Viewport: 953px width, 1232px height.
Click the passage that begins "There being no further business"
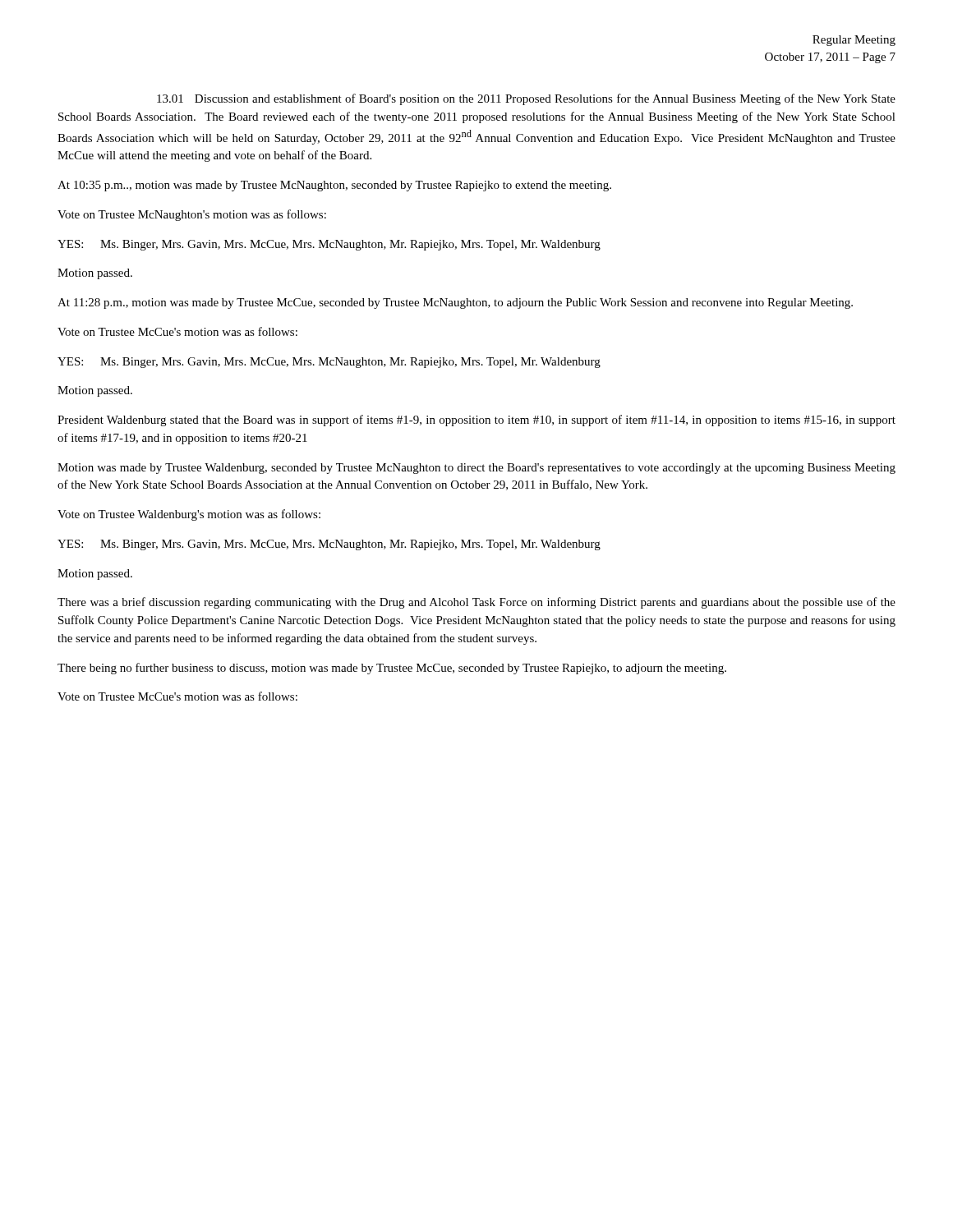click(x=392, y=667)
